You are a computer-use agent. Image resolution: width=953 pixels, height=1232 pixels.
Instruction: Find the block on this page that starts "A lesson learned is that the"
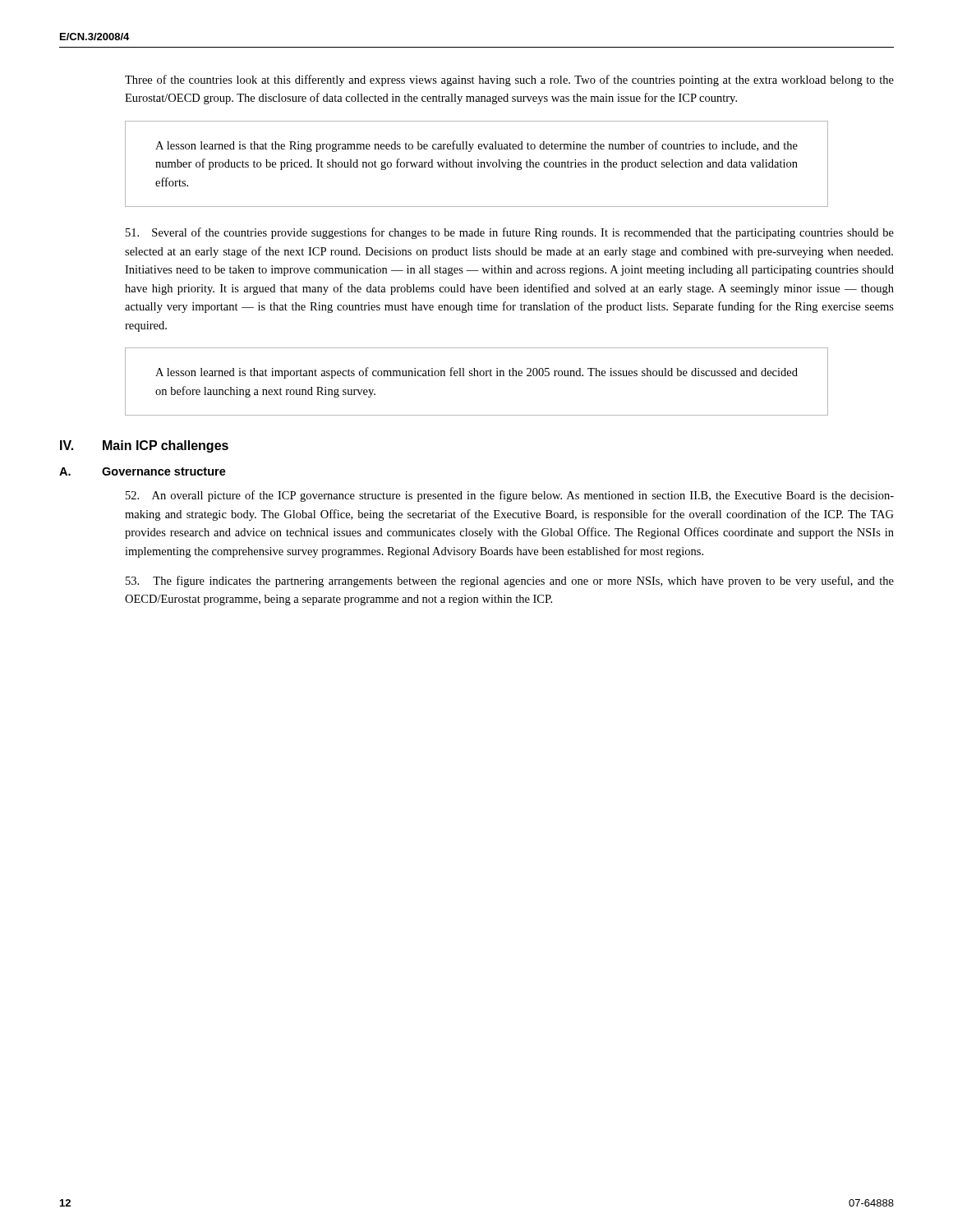pos(476,164)
